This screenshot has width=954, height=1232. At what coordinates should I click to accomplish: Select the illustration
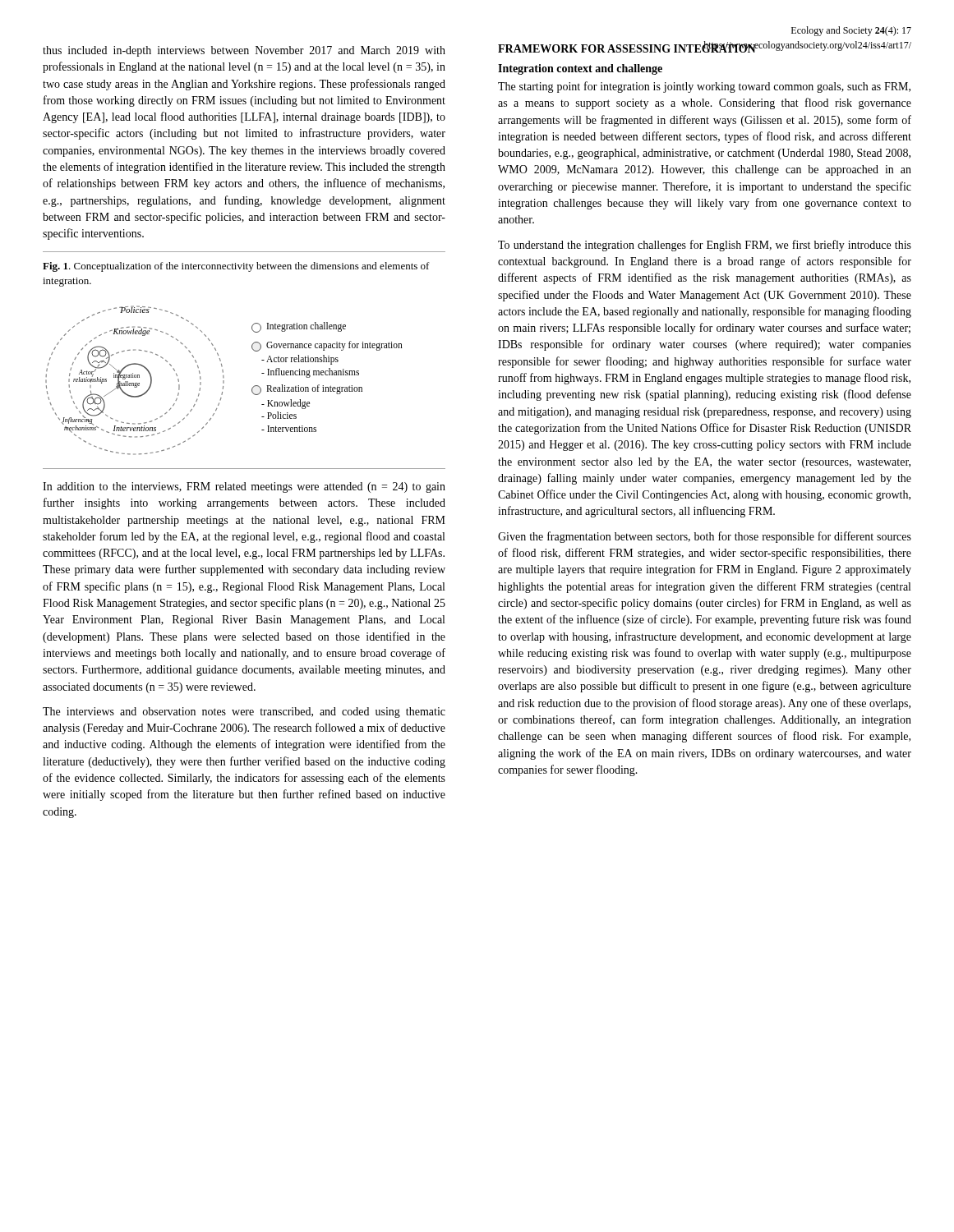(x=244, y=378)
